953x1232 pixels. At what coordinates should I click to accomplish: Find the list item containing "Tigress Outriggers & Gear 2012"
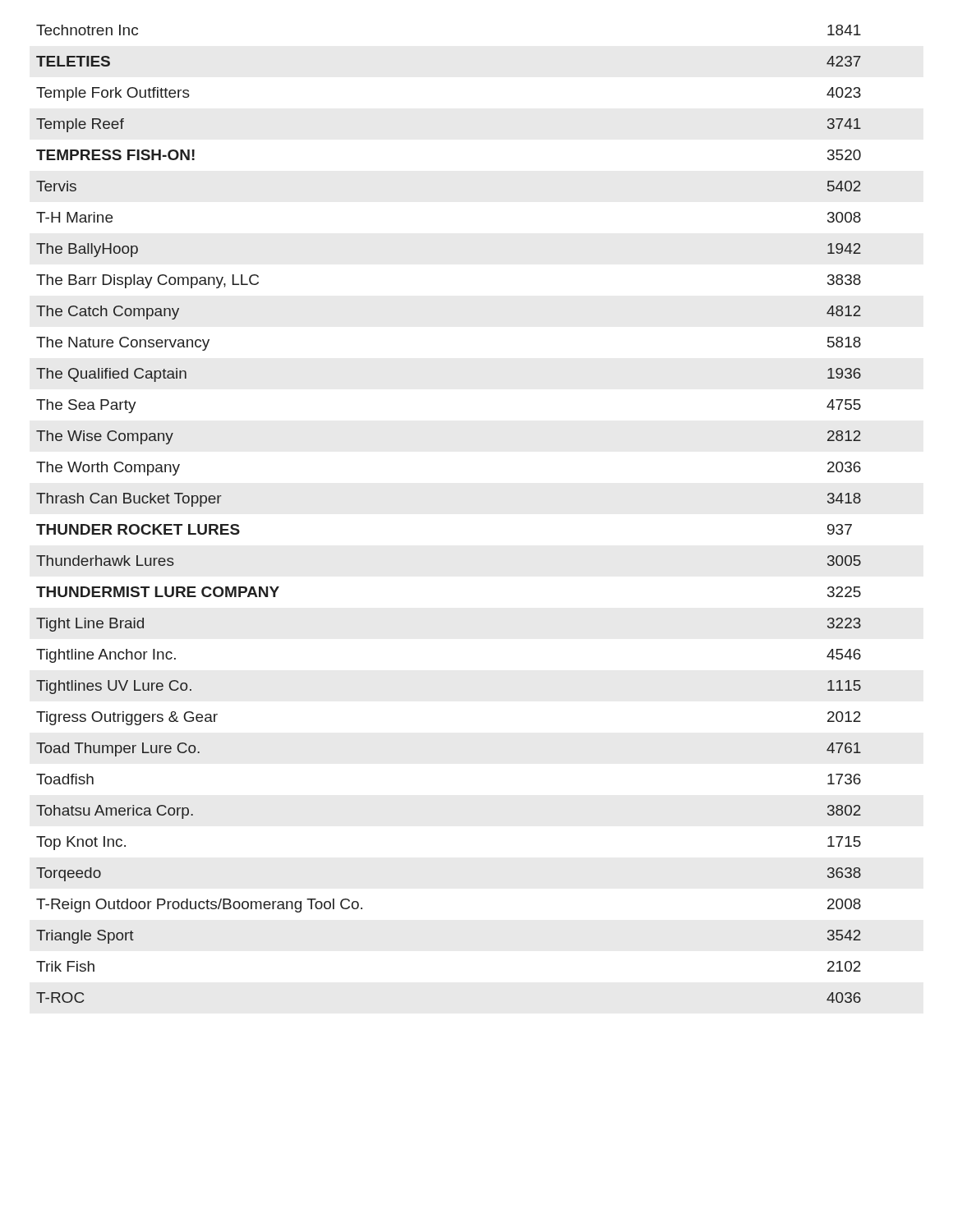131,718
